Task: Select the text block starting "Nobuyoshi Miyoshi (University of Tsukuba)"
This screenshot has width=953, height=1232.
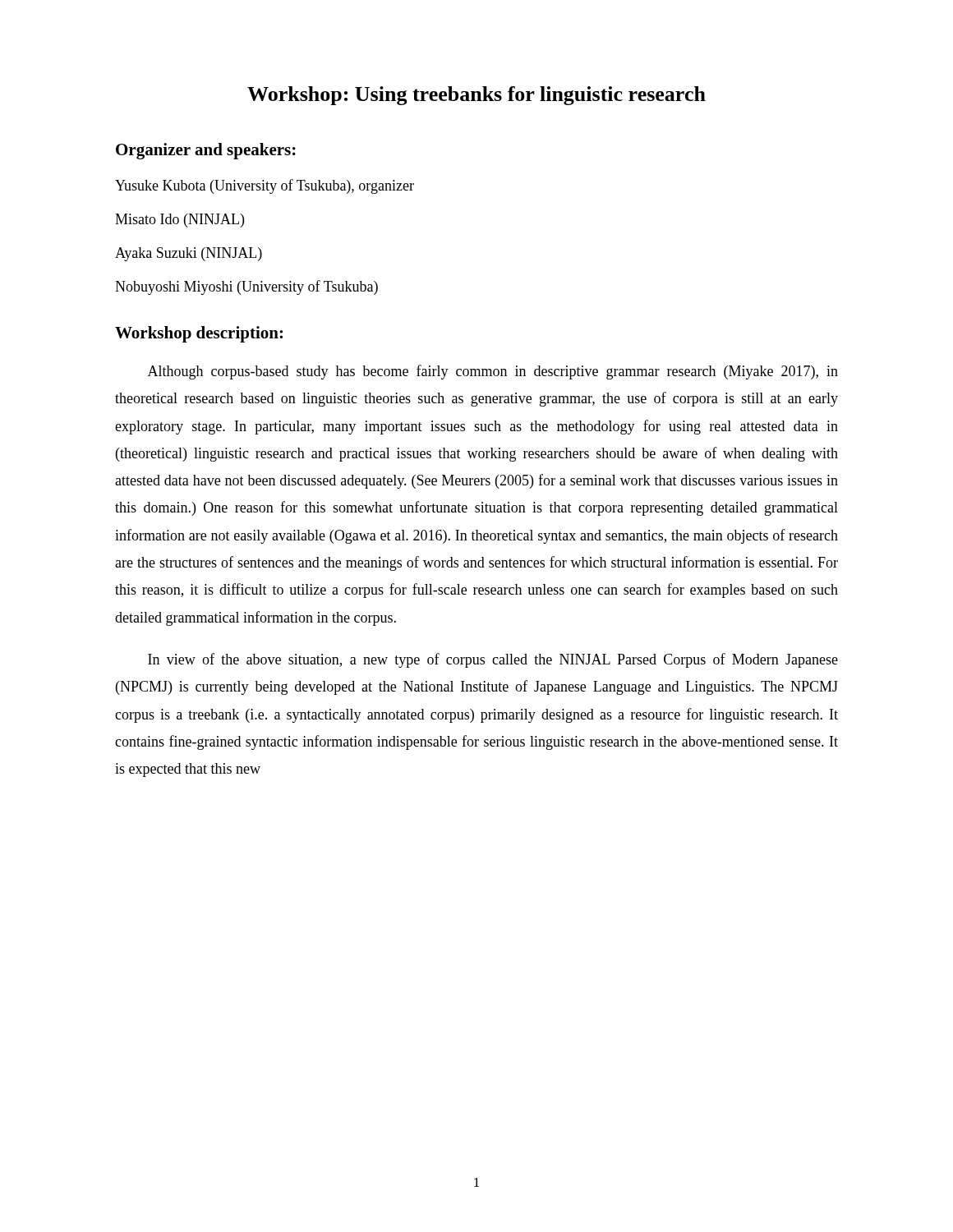Action: point(247,287)
